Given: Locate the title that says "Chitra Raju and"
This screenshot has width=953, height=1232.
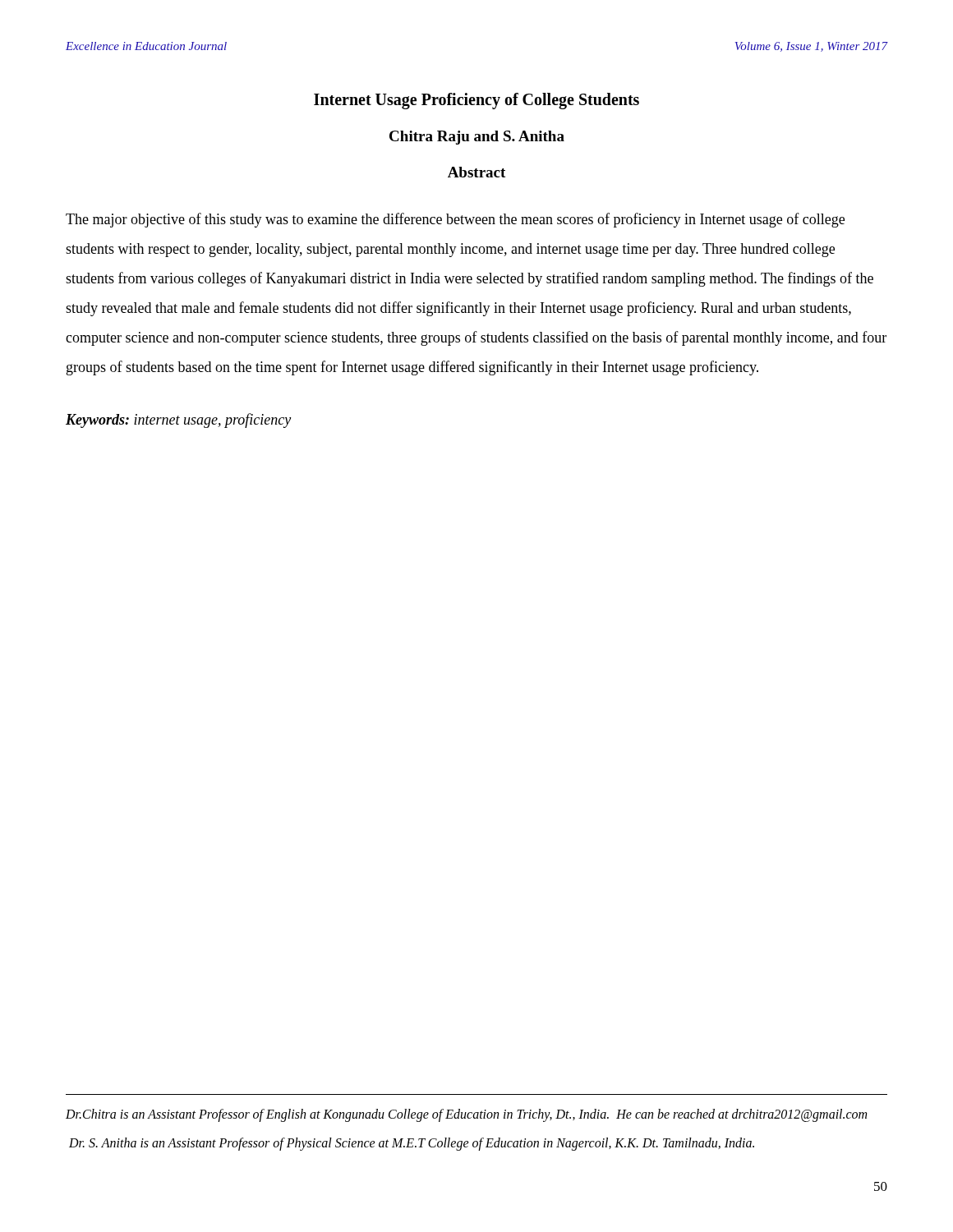Looking at the screenshot, I should (x=476, y=136).
